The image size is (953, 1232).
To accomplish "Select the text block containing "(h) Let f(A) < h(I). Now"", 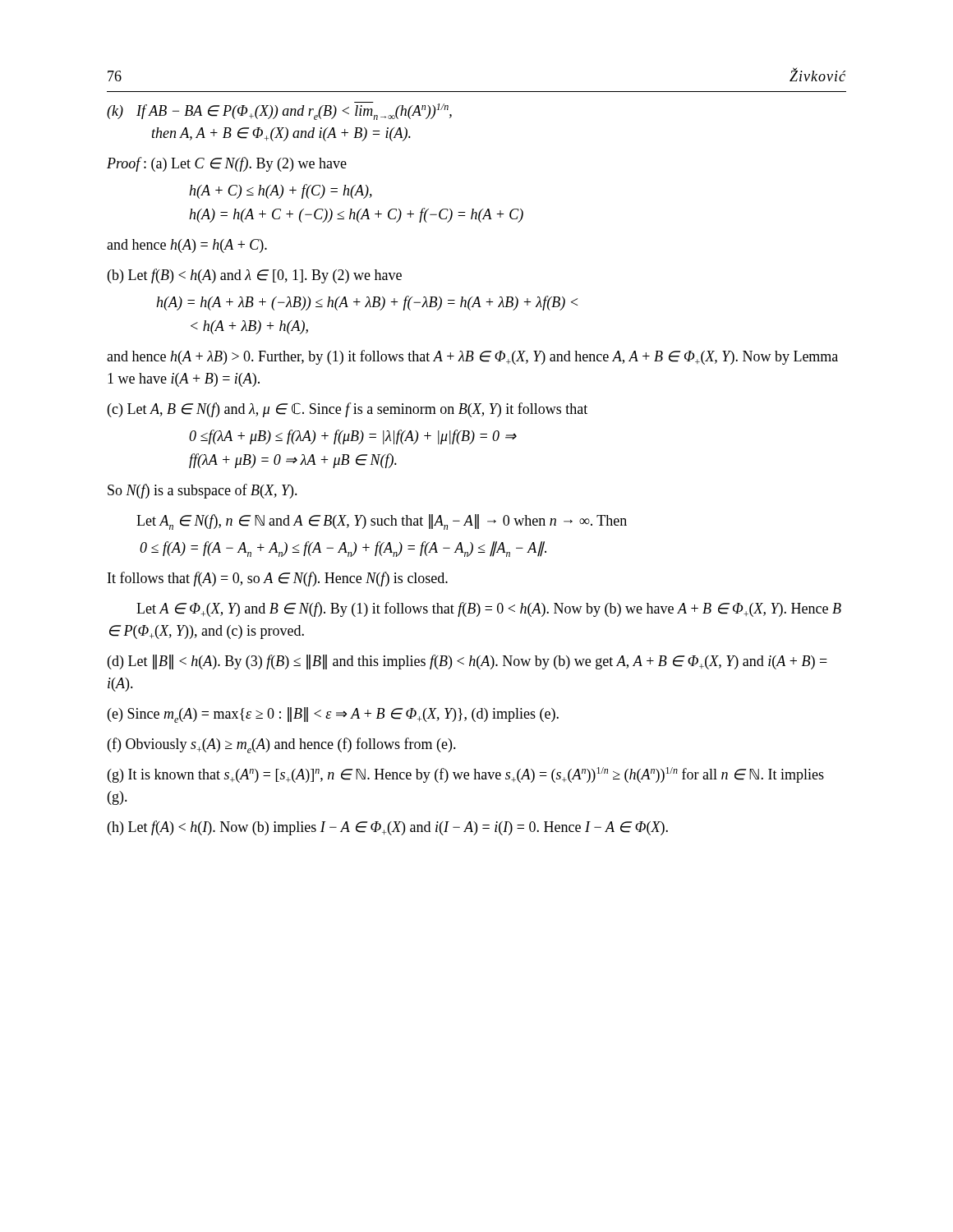I will [x=388, y=829].
